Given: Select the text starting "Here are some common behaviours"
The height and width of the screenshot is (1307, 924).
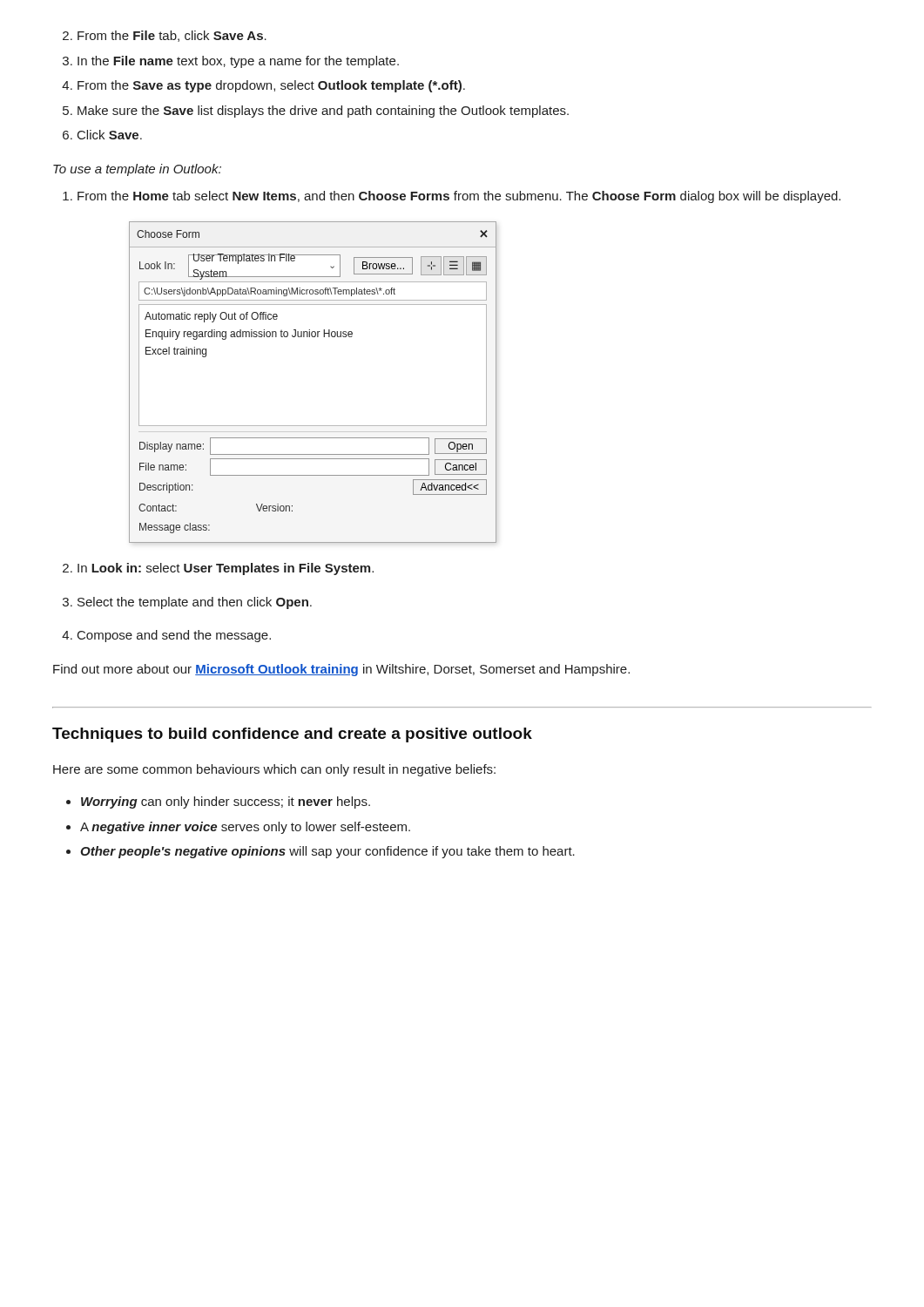Looking at the screenshot, I should click(274, 769).
